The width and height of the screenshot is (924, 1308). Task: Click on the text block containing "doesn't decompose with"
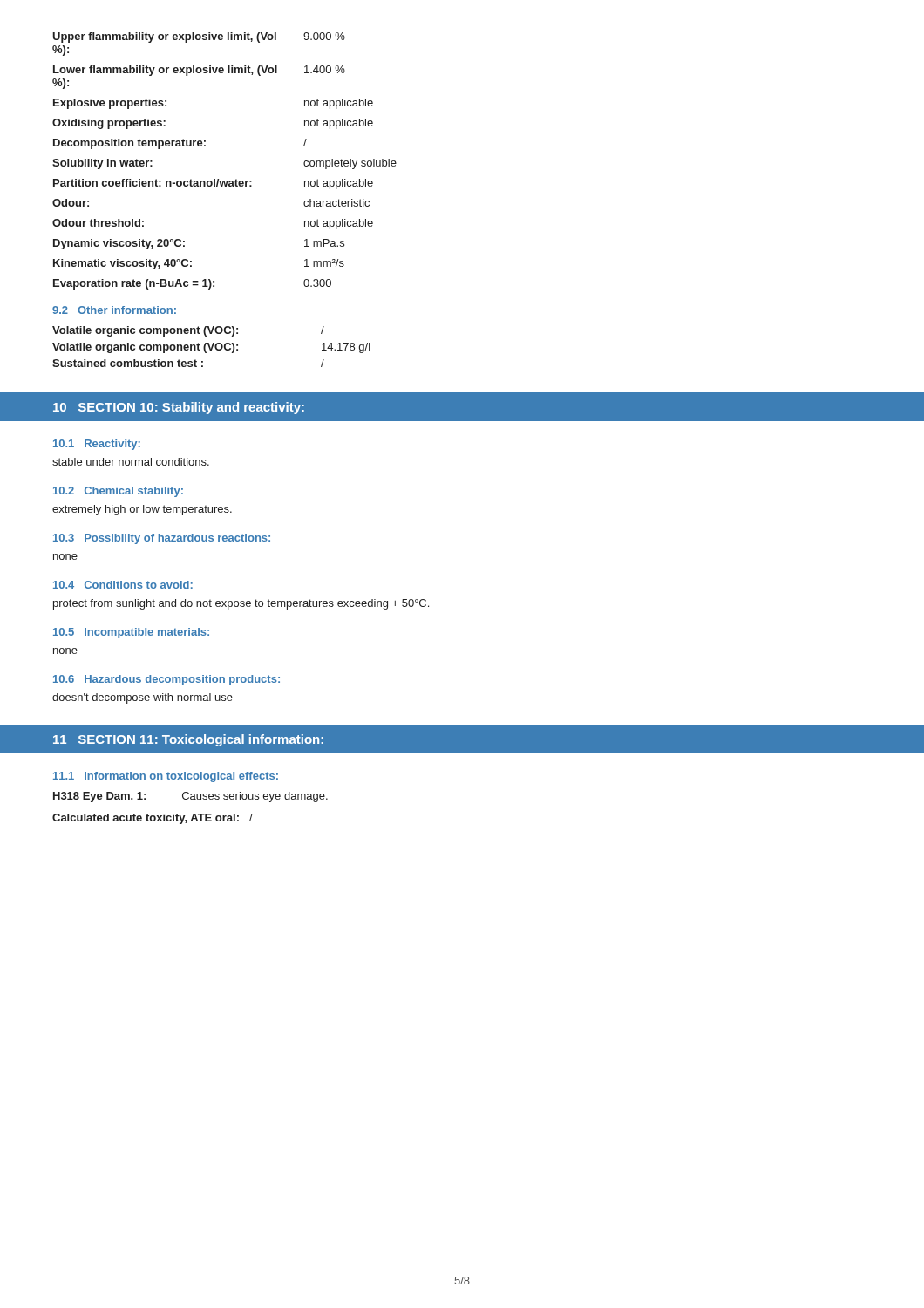pyautogui.click(x=143, y=697)
